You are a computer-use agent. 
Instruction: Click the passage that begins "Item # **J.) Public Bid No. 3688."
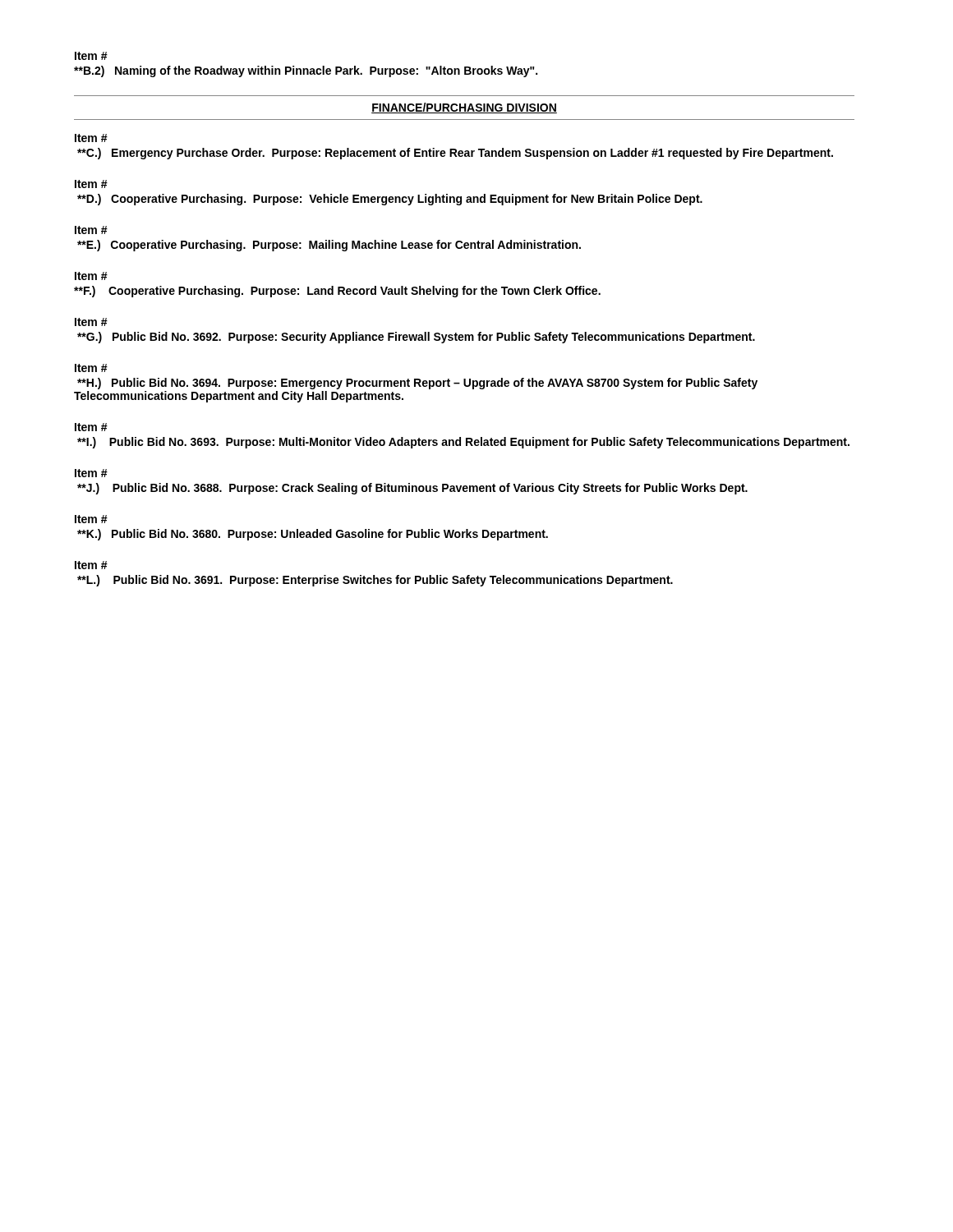pos(464,480)
